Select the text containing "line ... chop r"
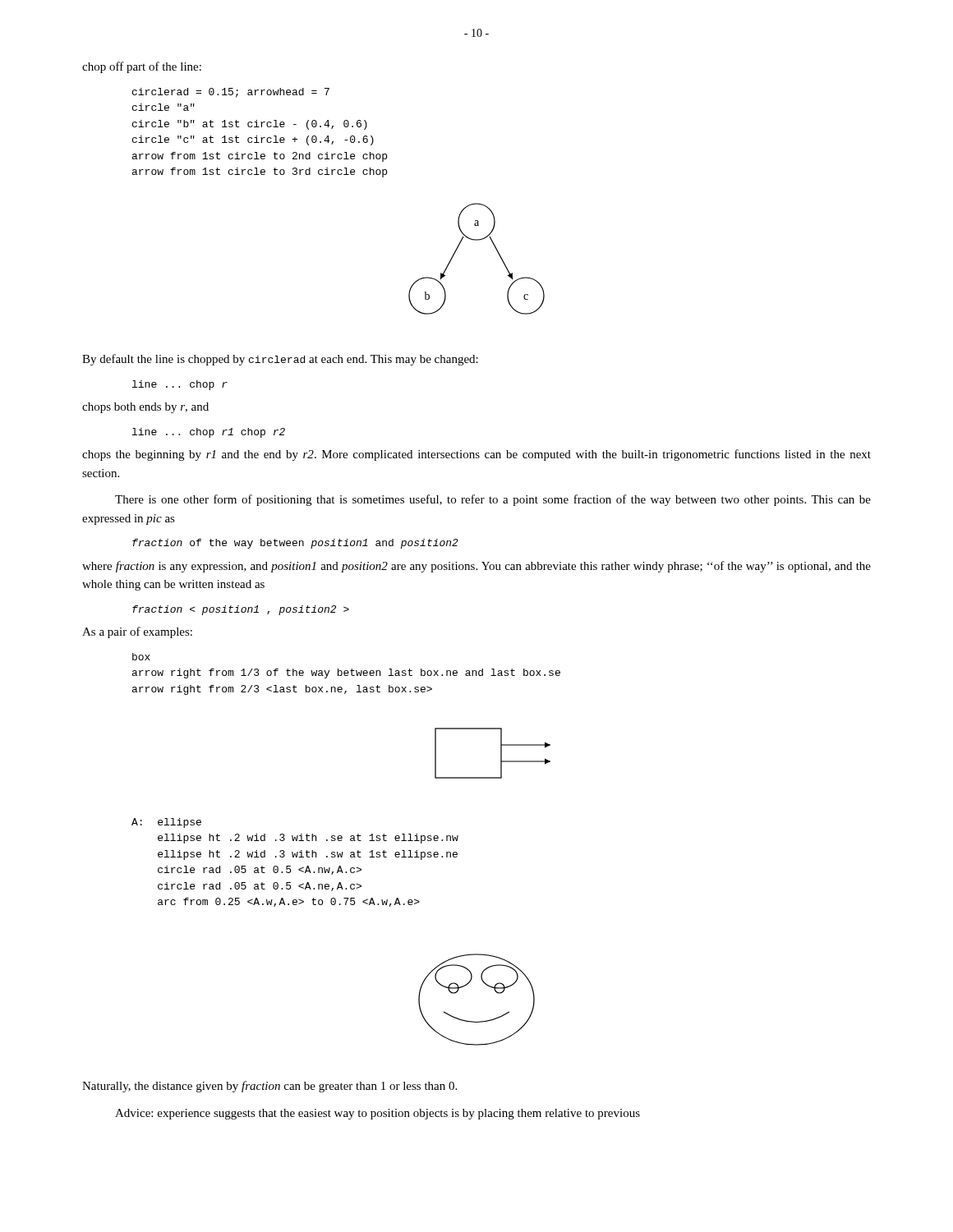Image resolution: width=953 pixels, height=1232 pixels. (179, 384)
